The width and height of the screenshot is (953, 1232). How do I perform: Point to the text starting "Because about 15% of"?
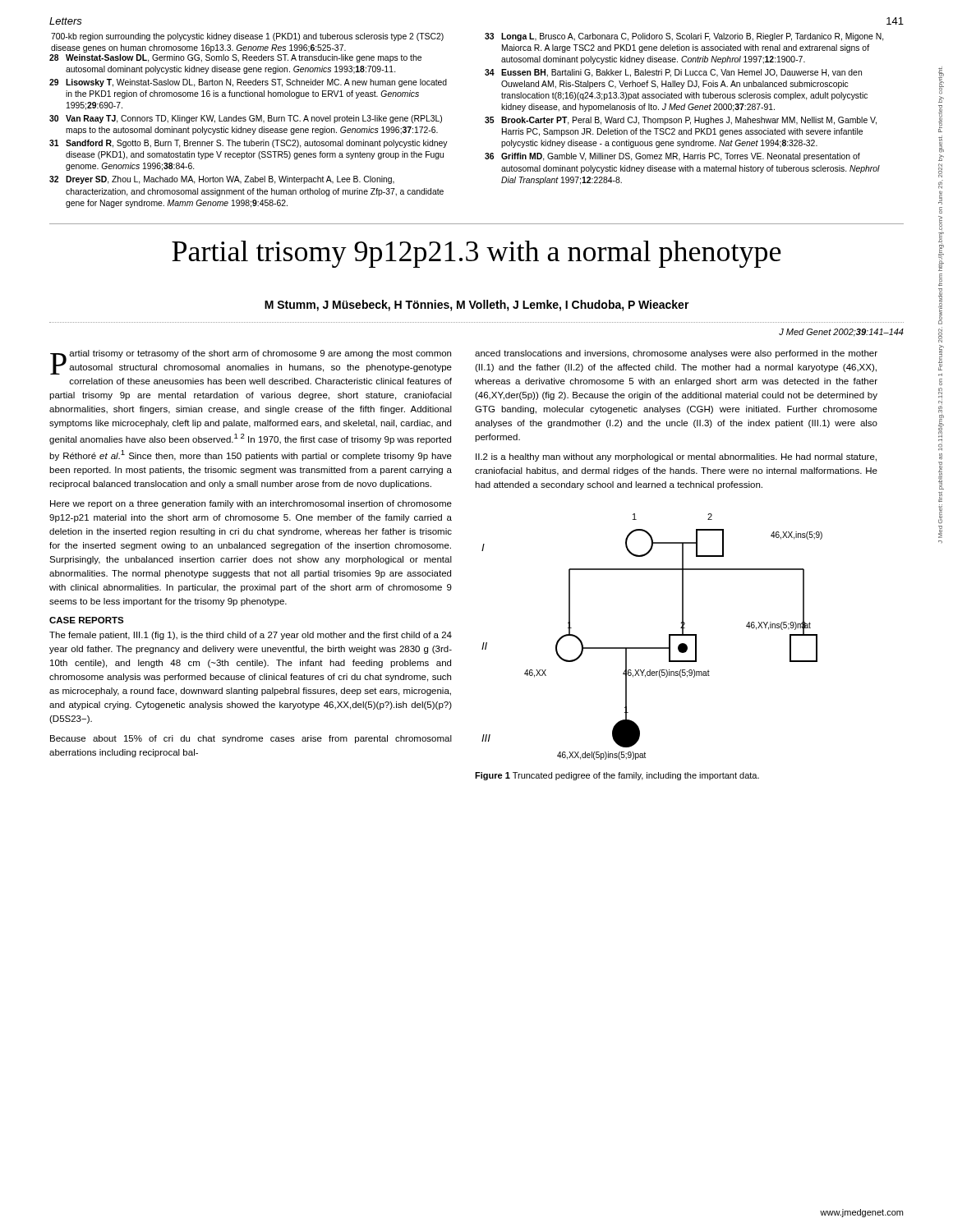251,745
